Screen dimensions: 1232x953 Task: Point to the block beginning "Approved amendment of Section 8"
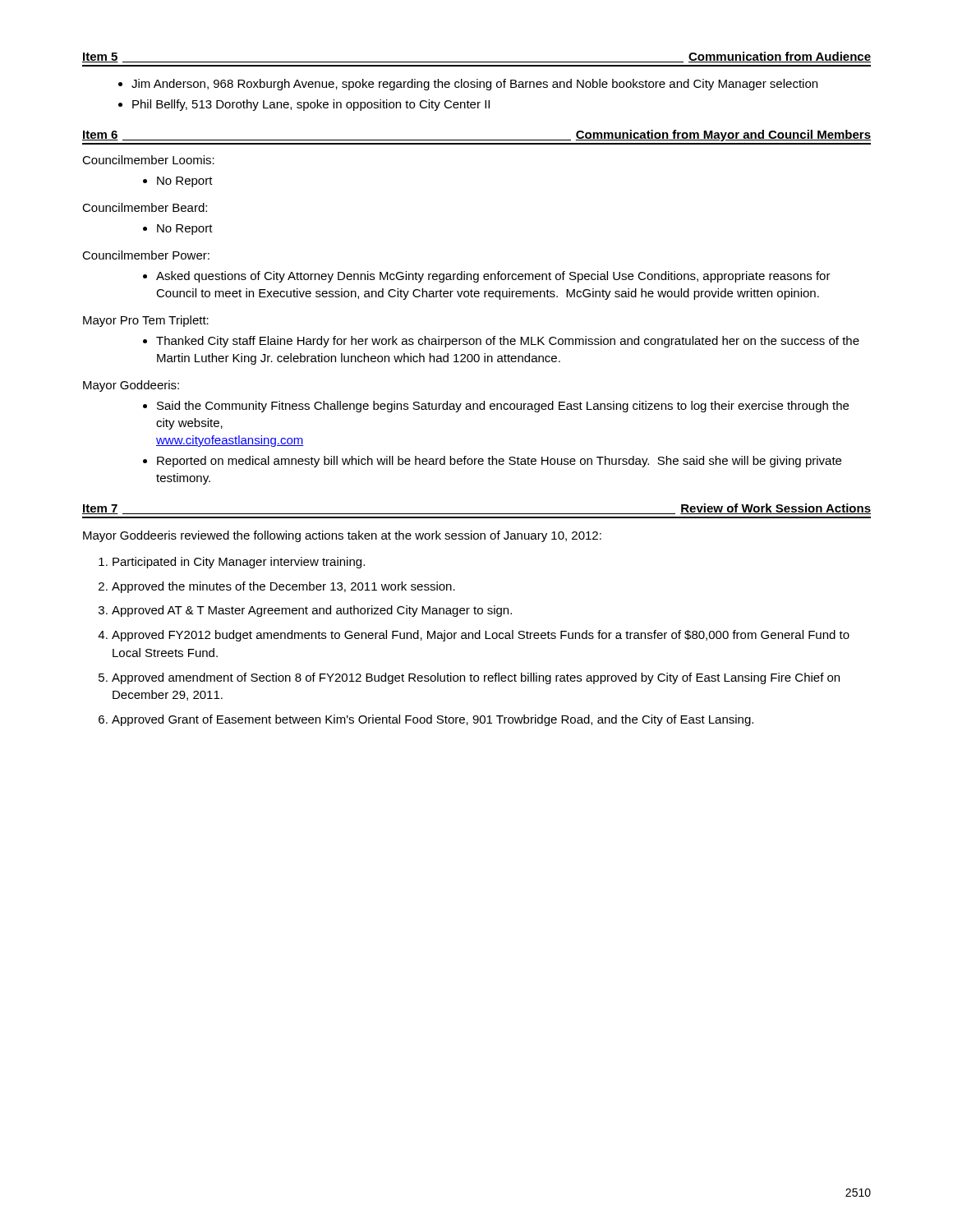pos(476,686)
